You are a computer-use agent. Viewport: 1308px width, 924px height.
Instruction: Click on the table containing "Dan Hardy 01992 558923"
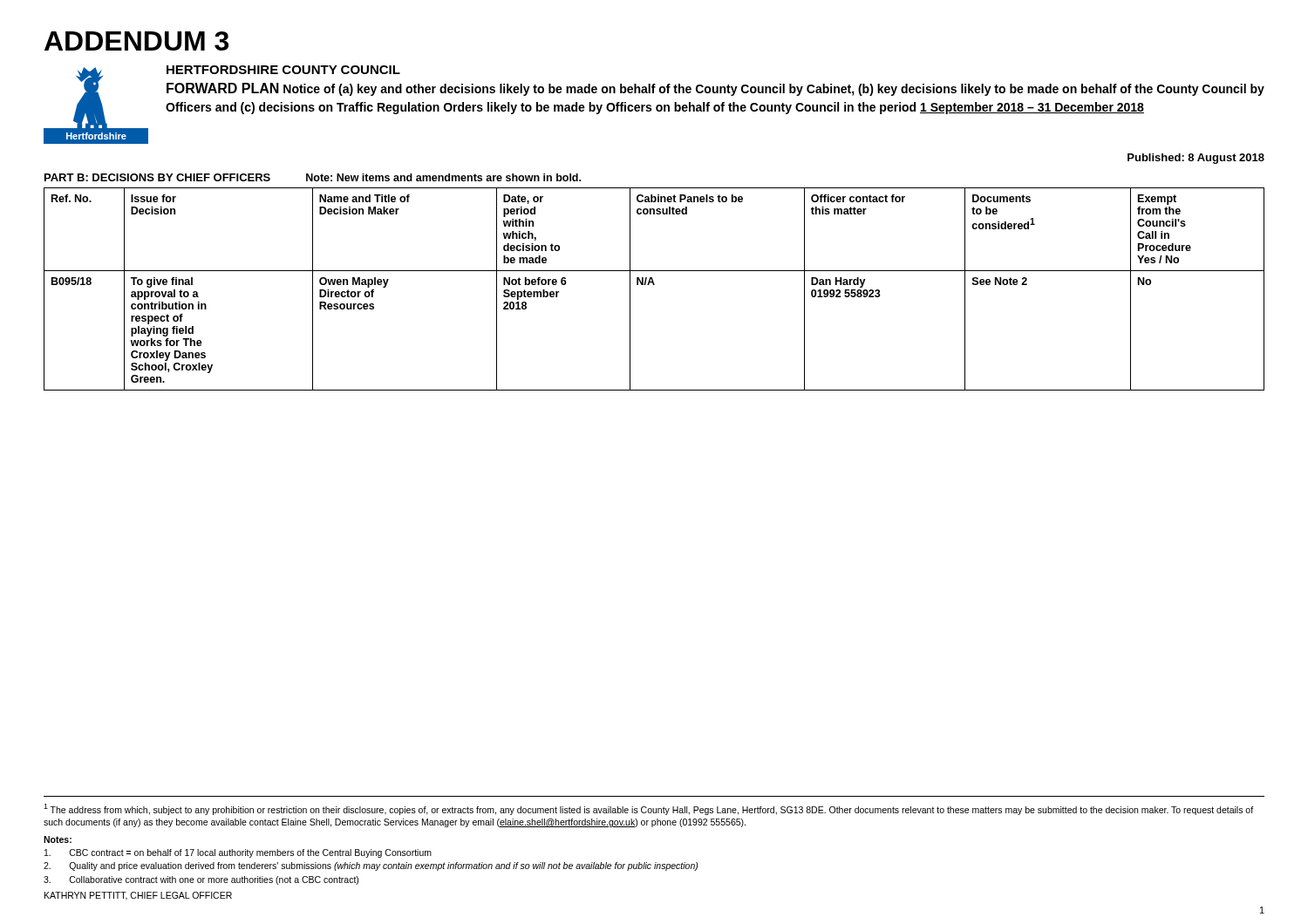point(654,289)
